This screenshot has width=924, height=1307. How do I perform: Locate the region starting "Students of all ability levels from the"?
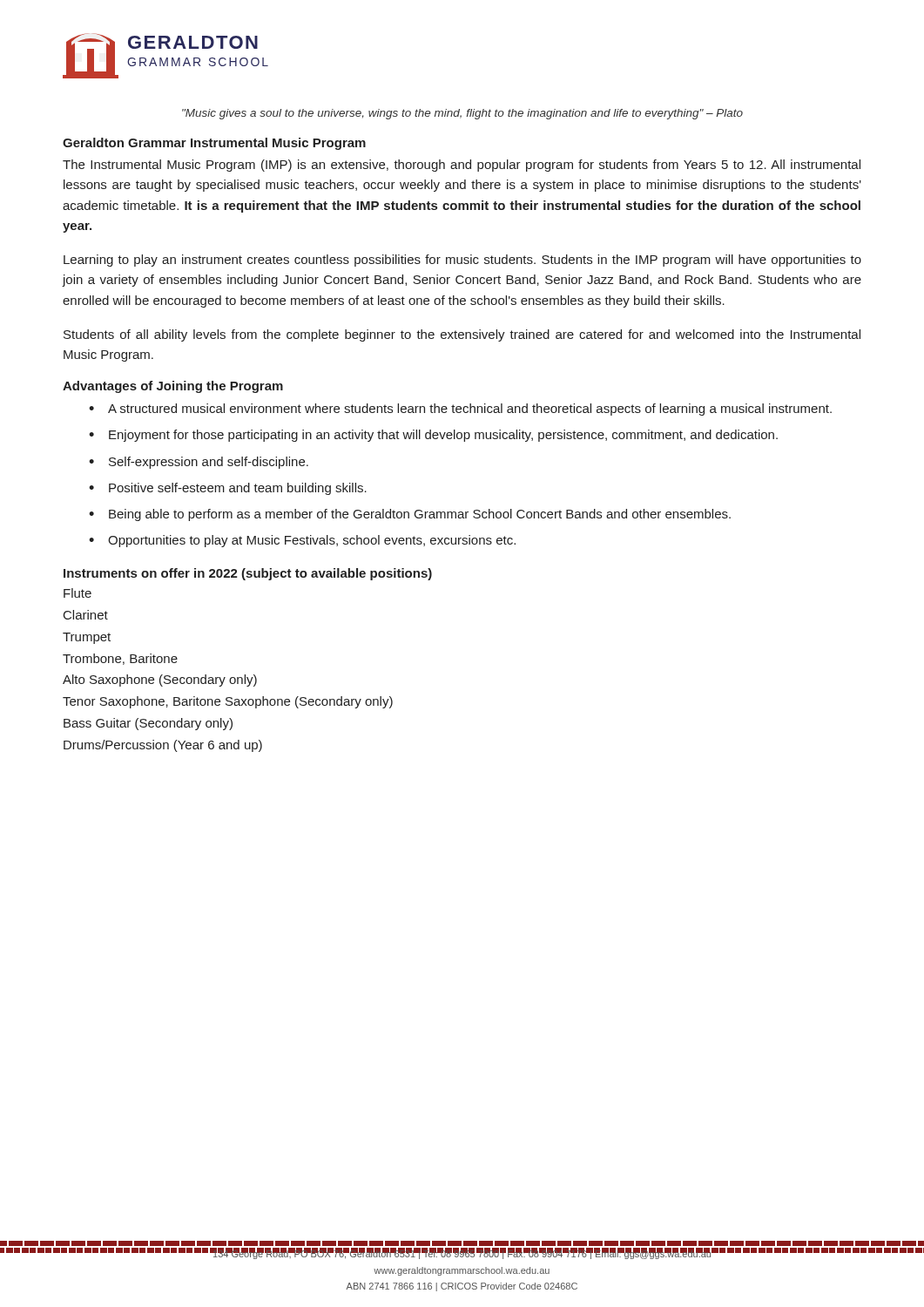point(462,344)
